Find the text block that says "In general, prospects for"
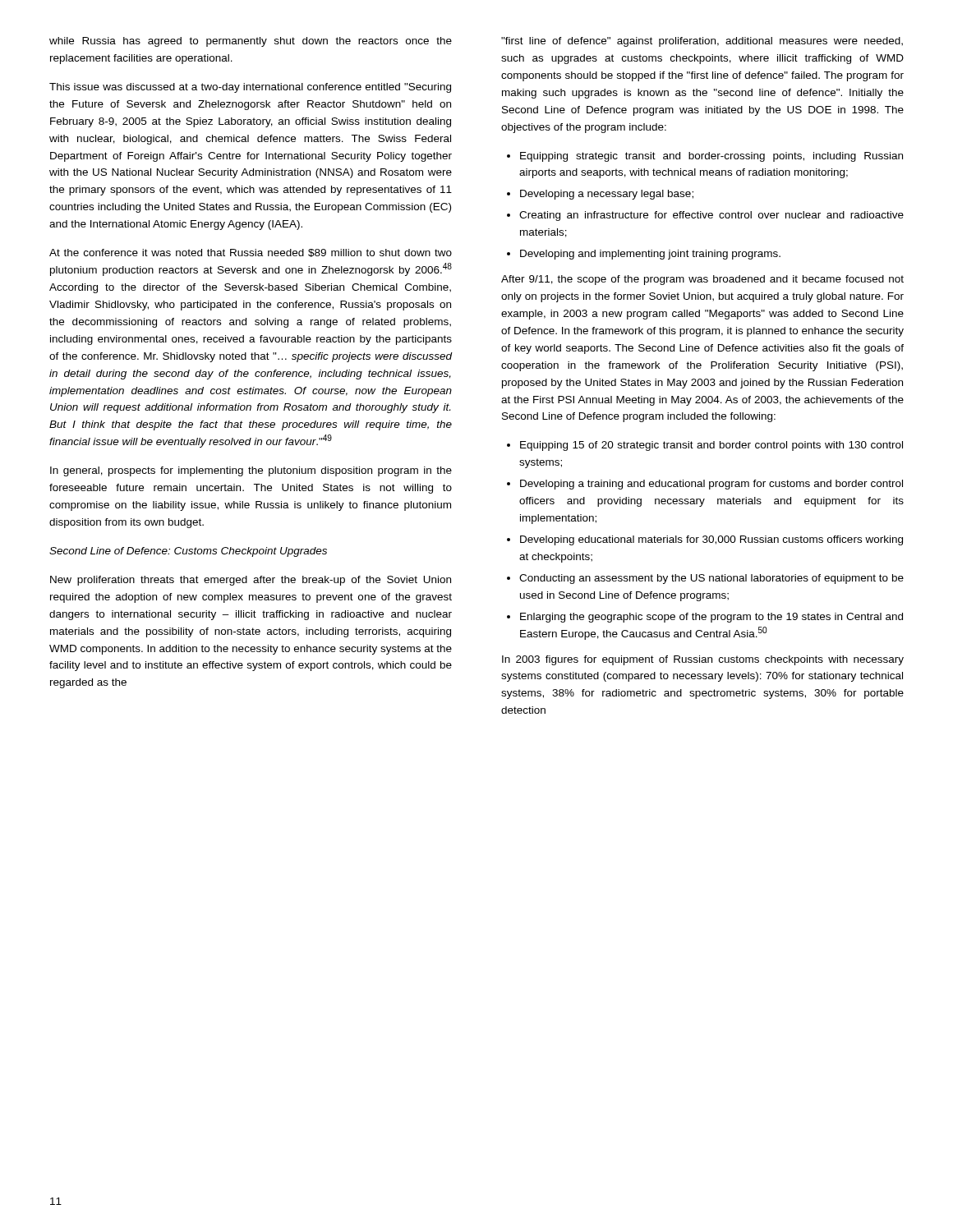This screenshot has height=1232, width=953. coord(251,496)
